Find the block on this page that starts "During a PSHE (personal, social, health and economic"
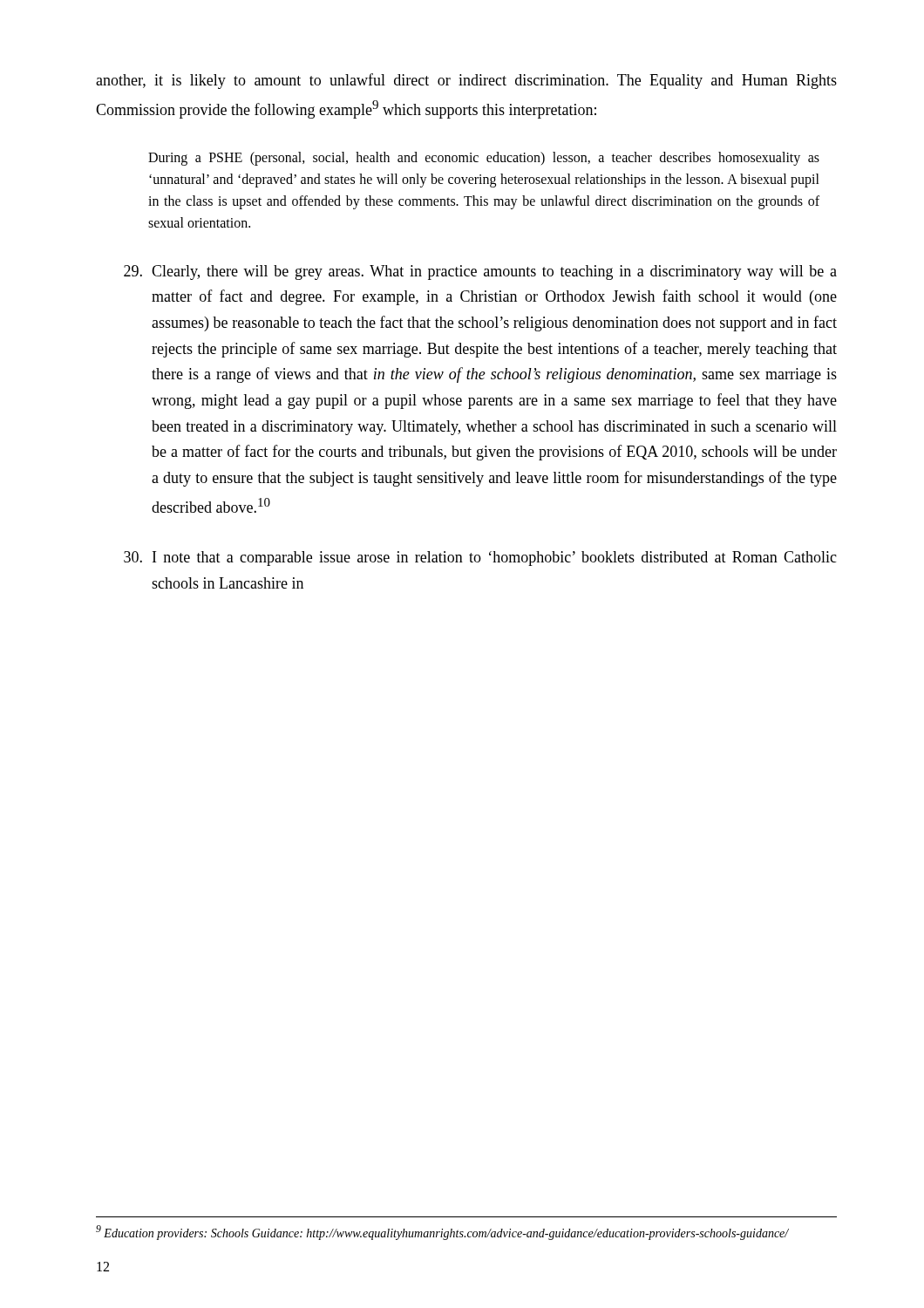Image resolution: width=924 pixels, height=1308 pixels. (466, 191)
